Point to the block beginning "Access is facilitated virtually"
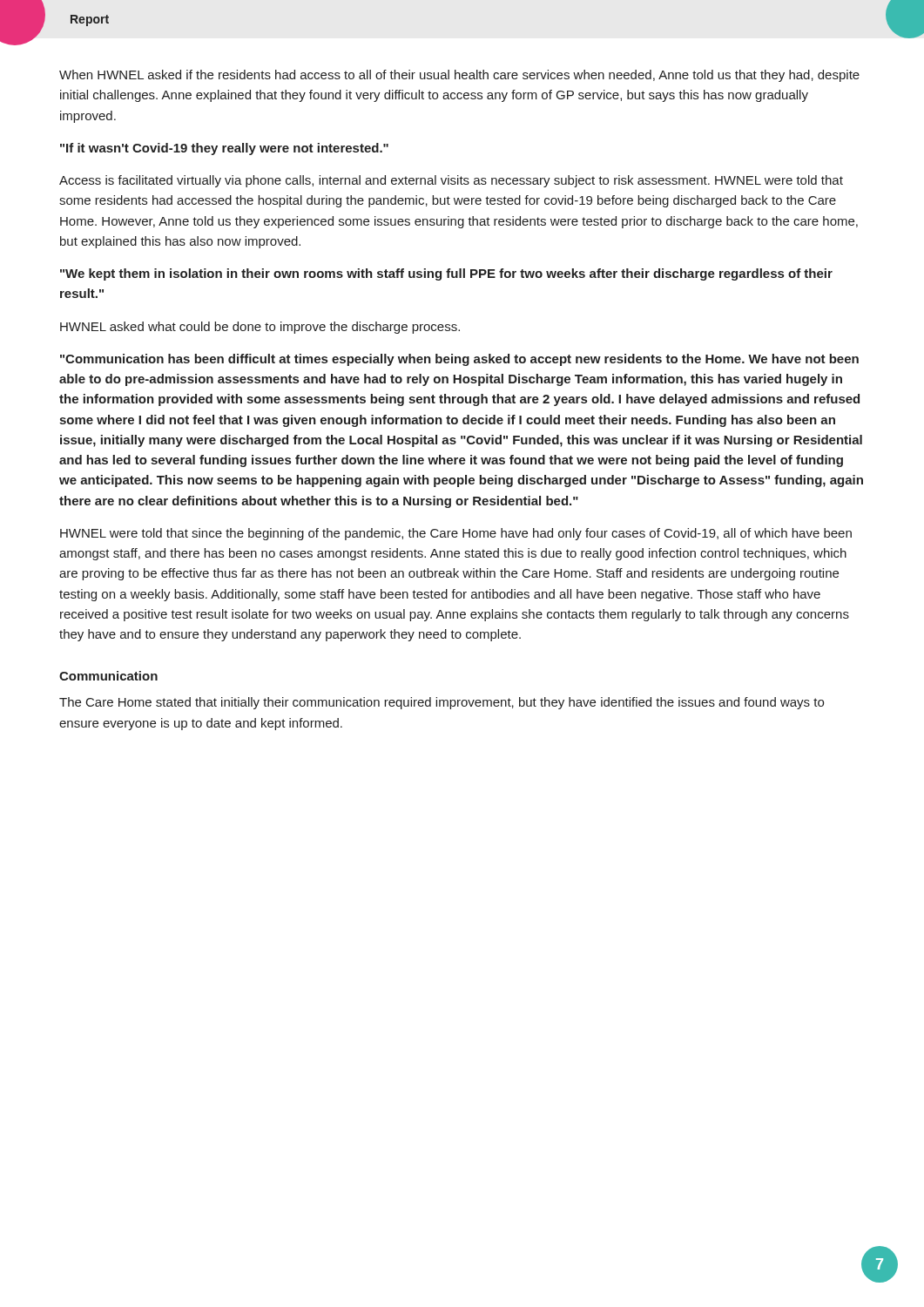Screen dimensions: 1307x924 coord(459,210)
